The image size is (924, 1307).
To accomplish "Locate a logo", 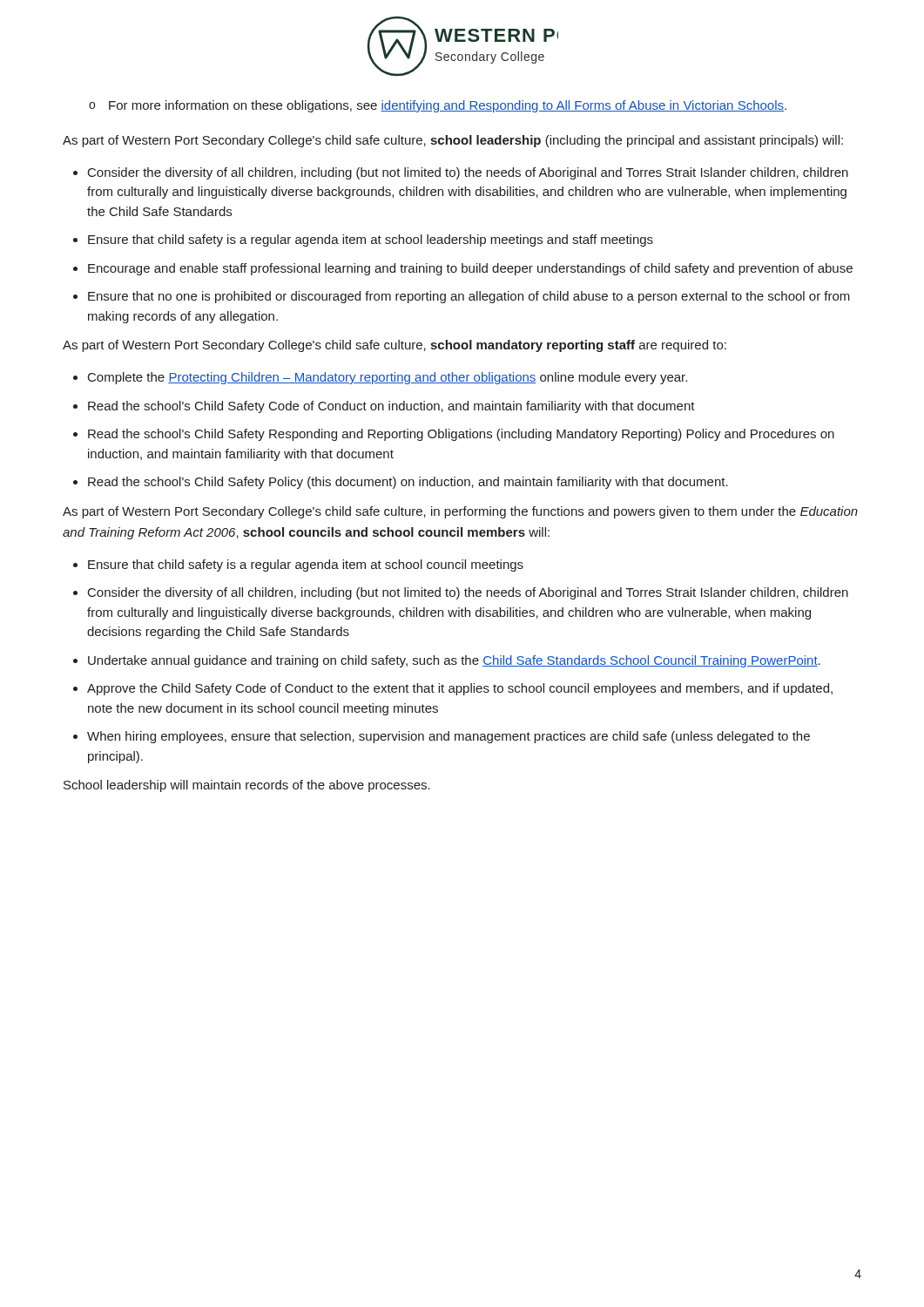I will click(462, 50).
